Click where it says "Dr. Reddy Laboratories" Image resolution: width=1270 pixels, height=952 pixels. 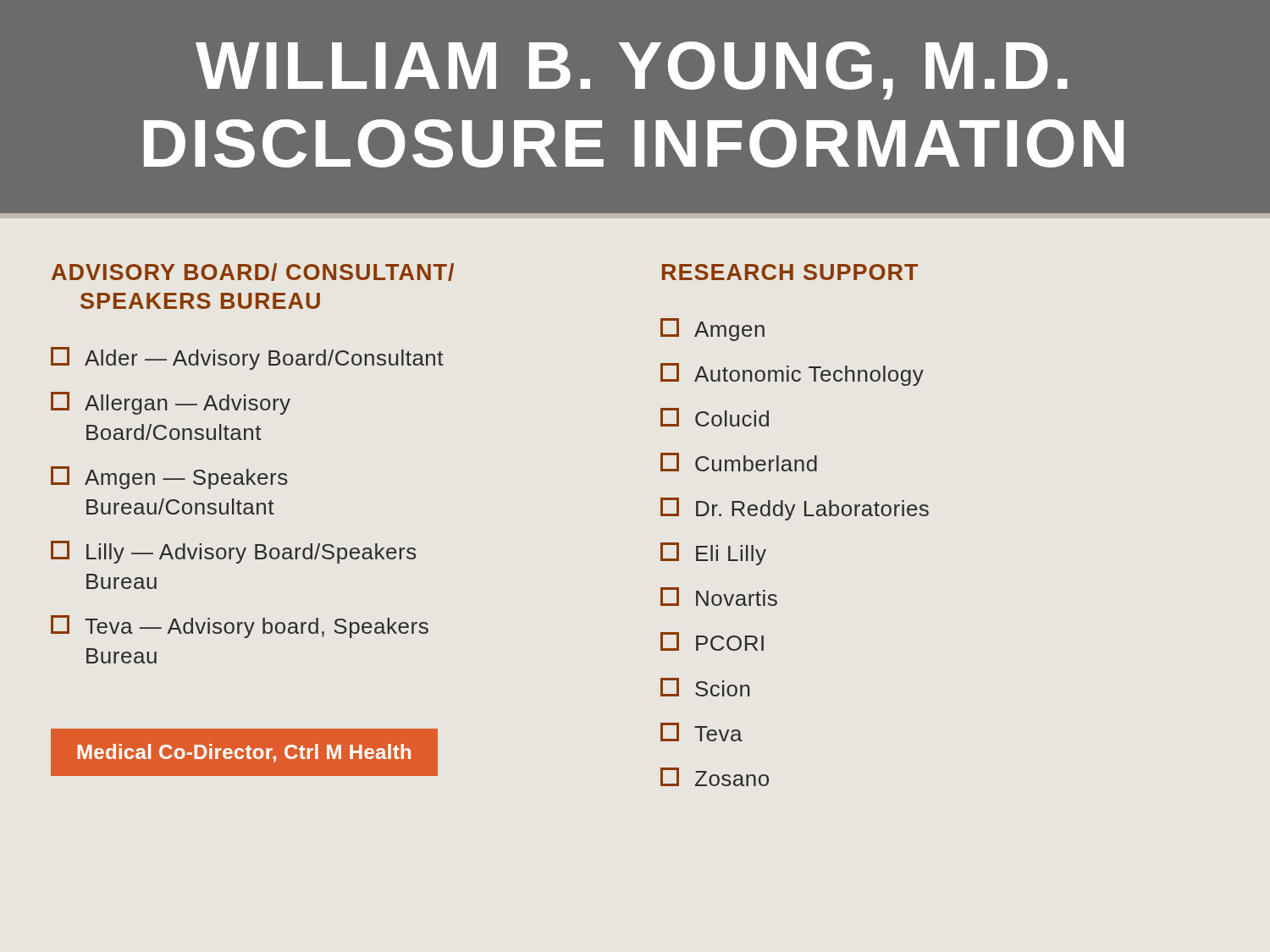click(x=940, y=509)
